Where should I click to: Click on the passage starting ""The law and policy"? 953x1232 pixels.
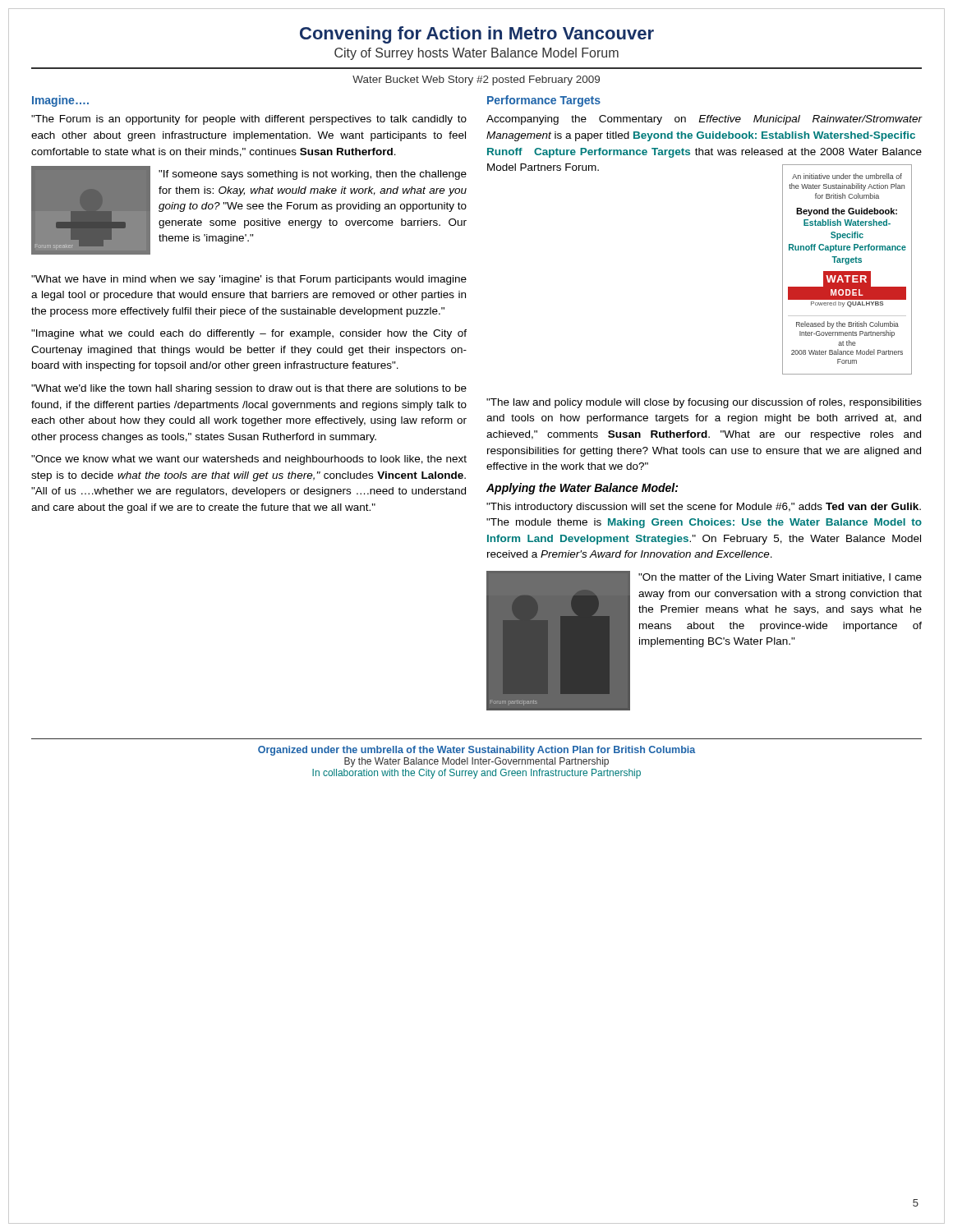(x=704, y=434)
